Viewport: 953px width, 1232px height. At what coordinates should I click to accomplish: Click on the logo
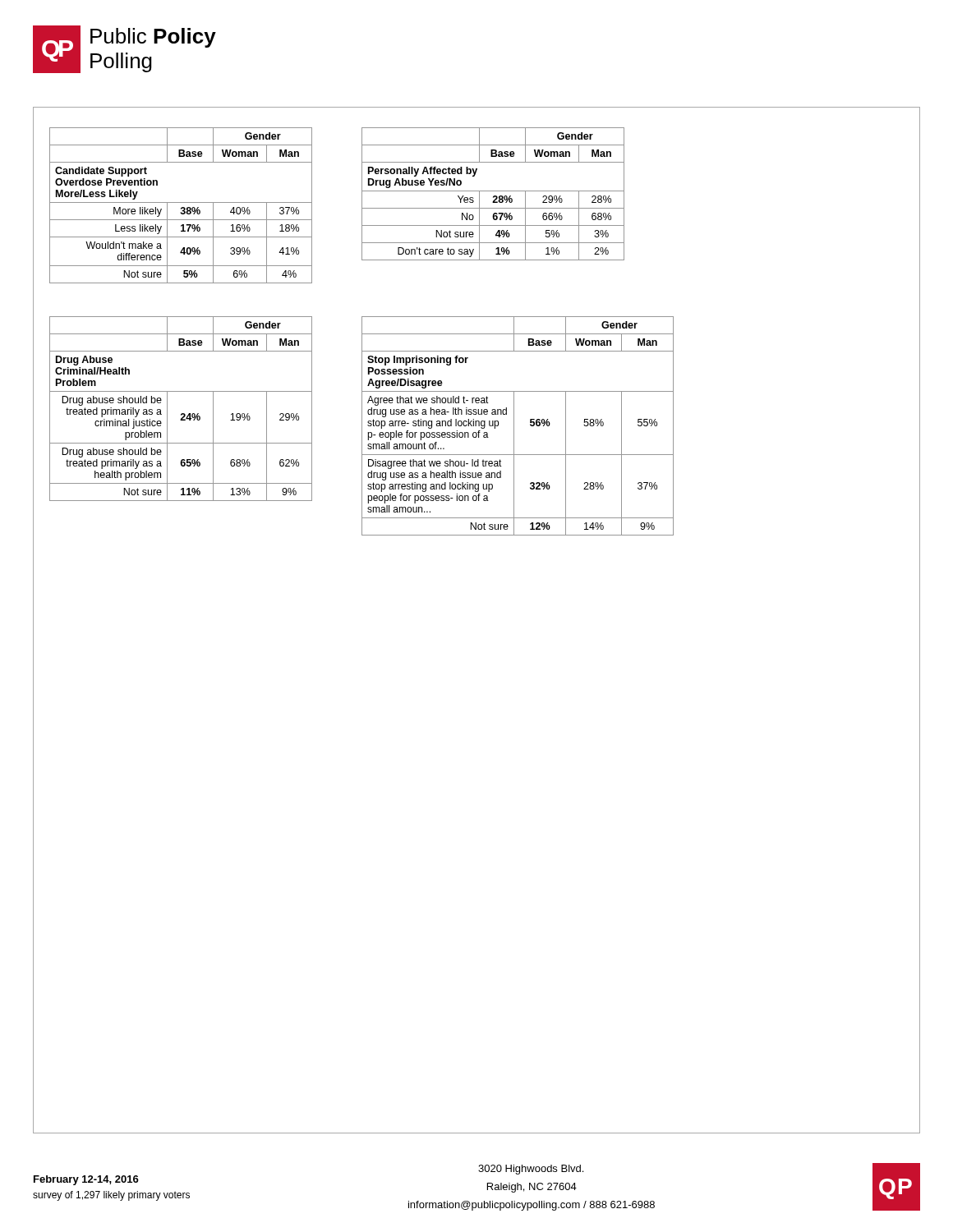[x=124, y=49]
